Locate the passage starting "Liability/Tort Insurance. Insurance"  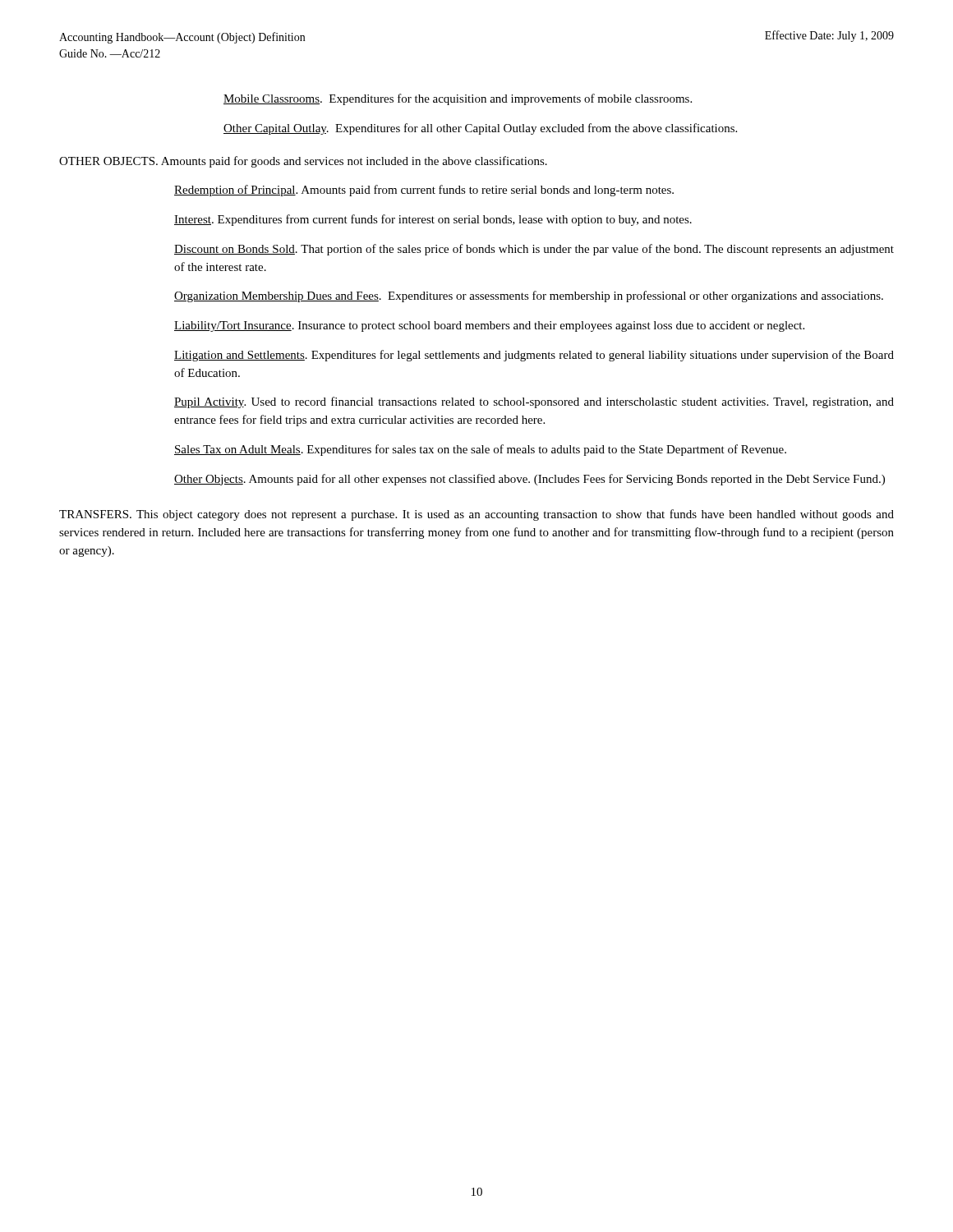pos(490,325)
